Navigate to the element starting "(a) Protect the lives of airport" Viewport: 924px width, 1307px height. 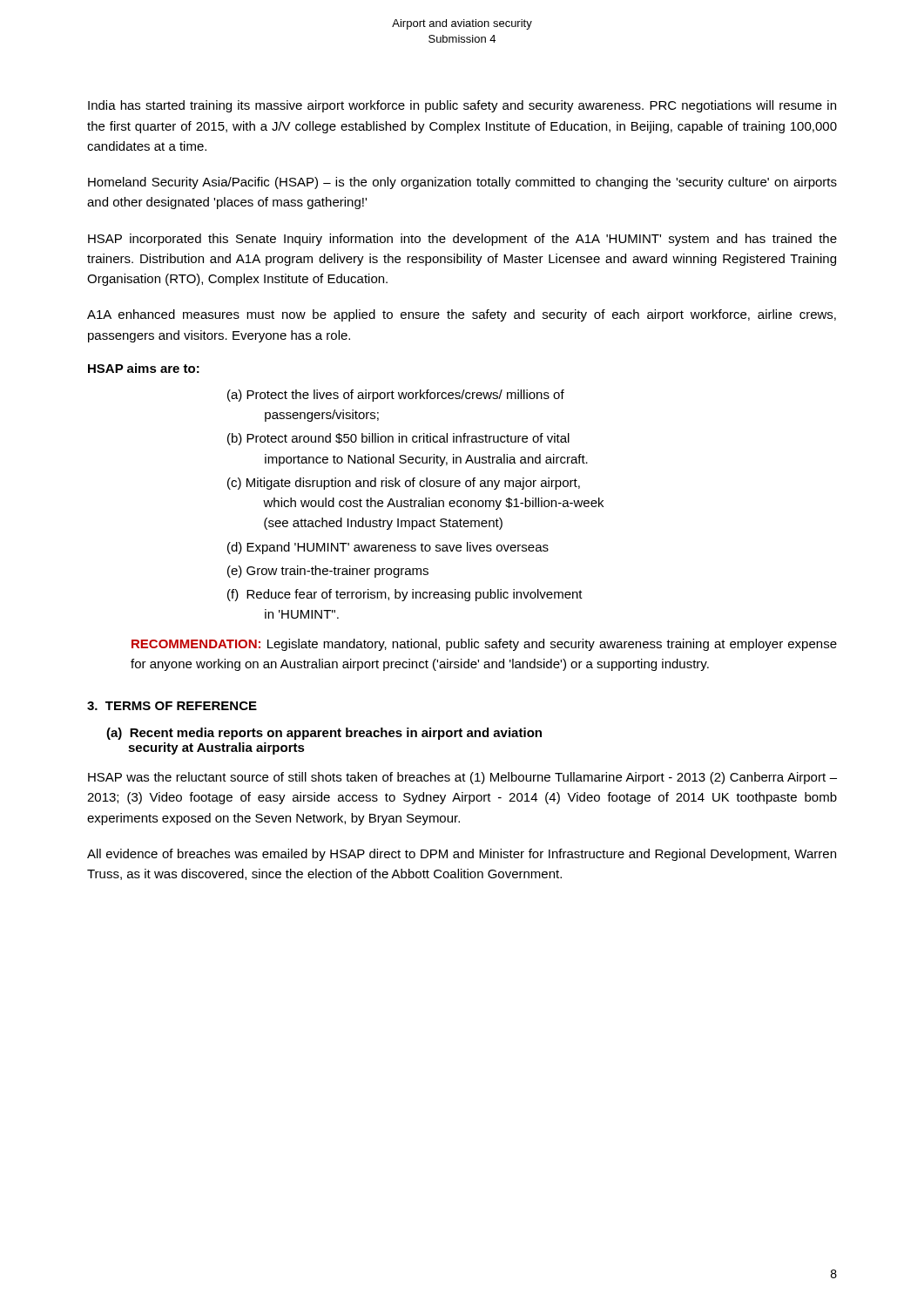(532, 404)
